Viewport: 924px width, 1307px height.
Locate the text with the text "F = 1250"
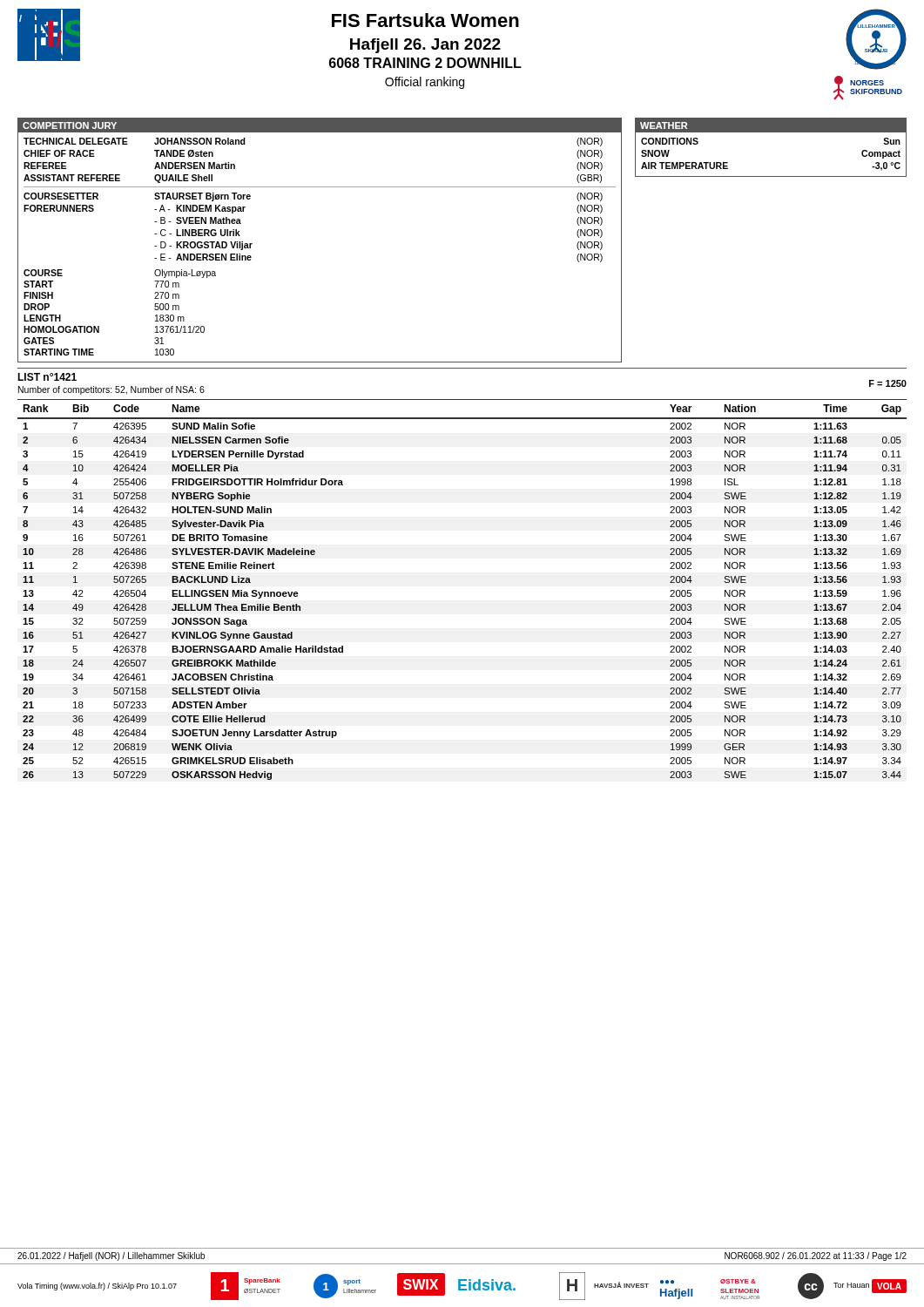click(888, 383)
